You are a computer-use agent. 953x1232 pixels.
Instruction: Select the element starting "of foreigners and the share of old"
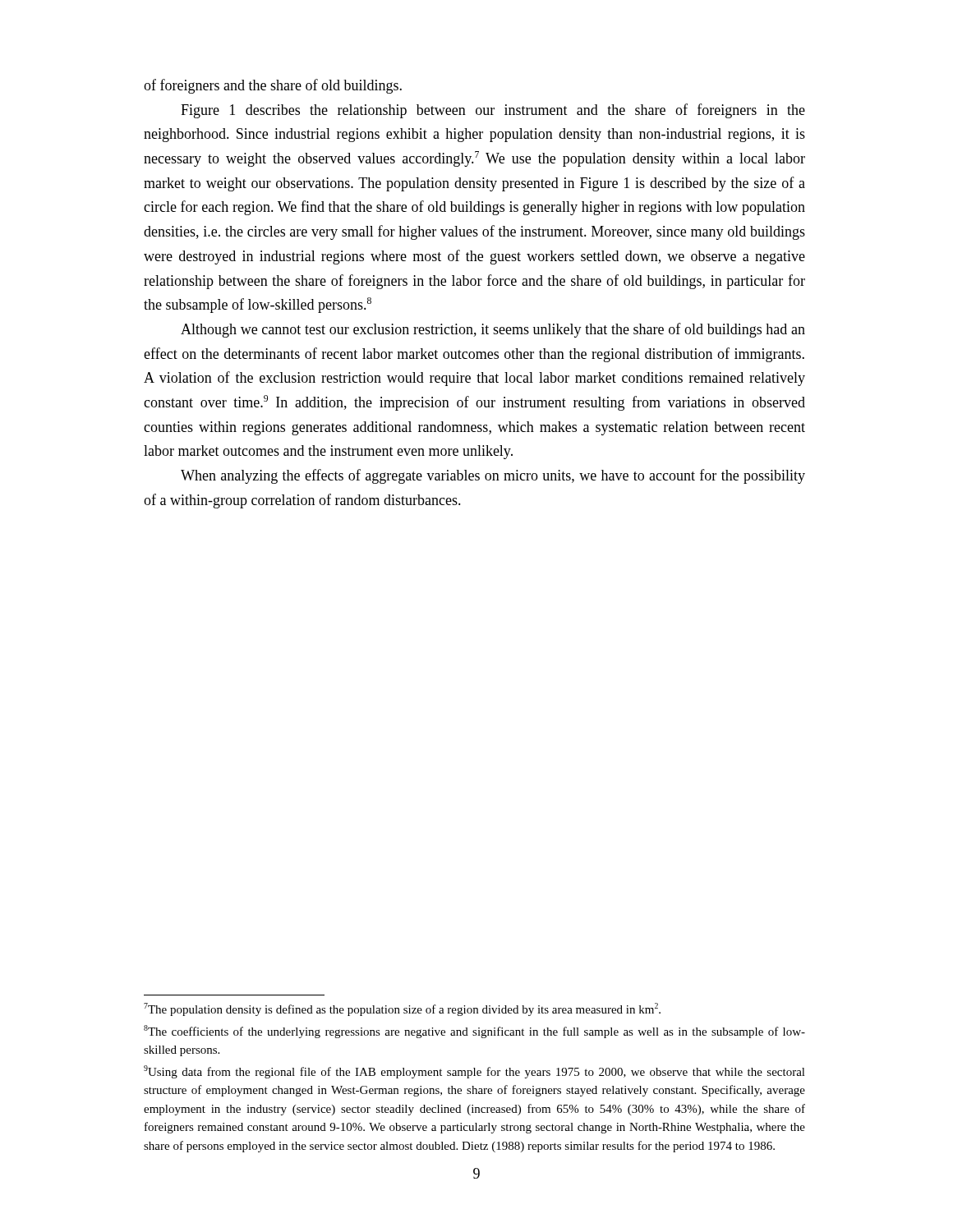[x=273, y=85]
